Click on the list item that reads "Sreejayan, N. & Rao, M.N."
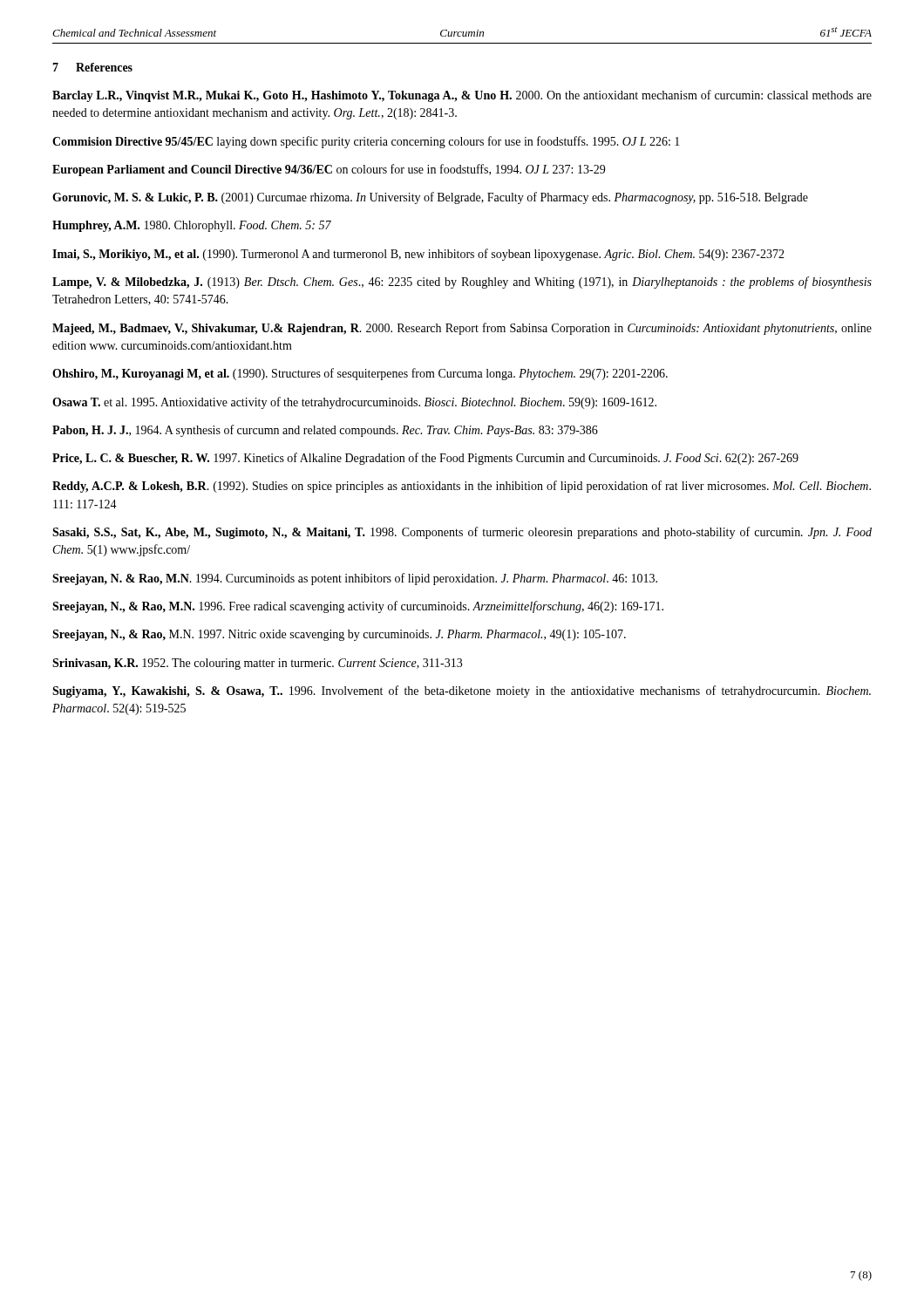The image size is (924, 1308). 355,578
